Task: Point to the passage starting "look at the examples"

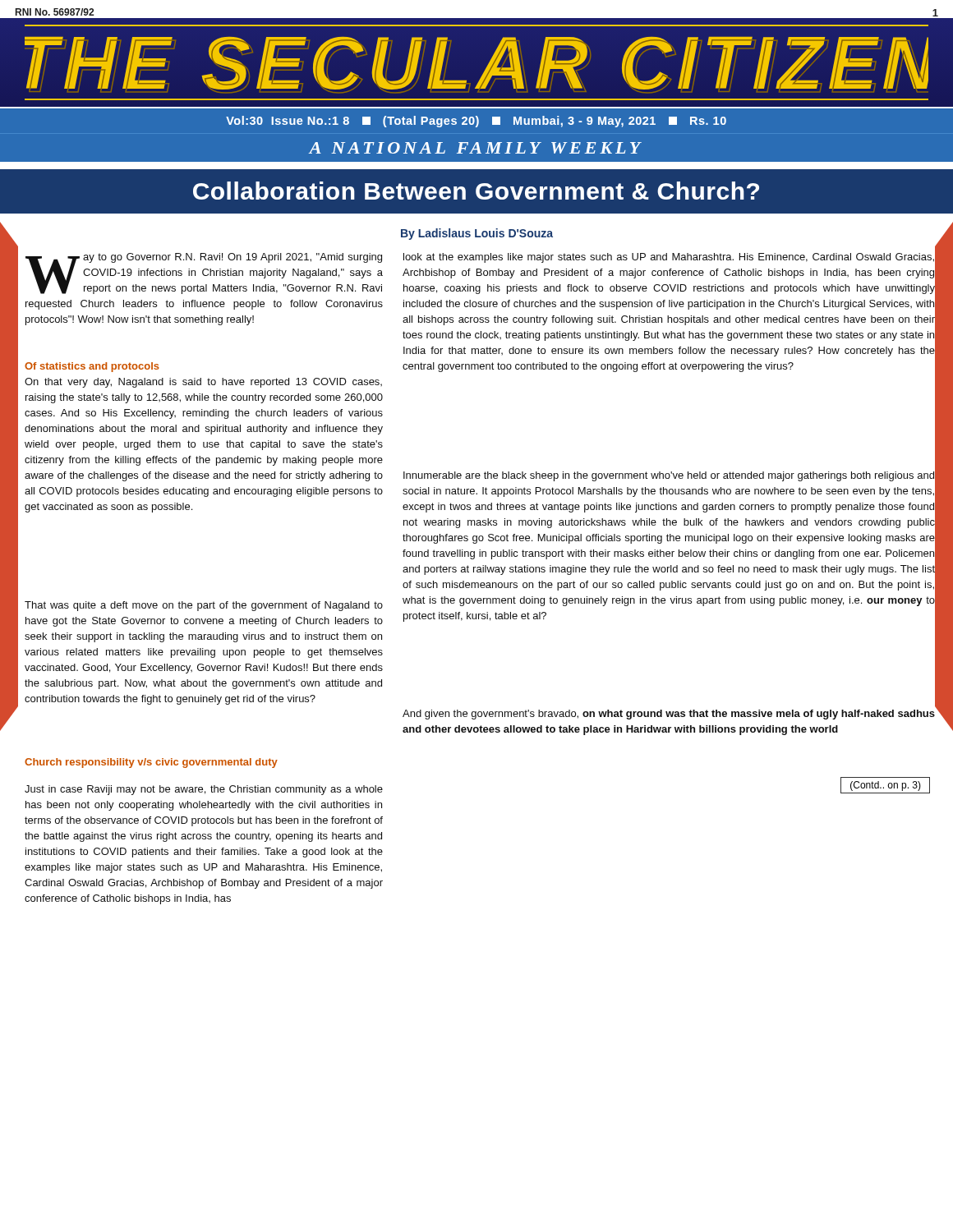Action: click(x=669, y=311)
